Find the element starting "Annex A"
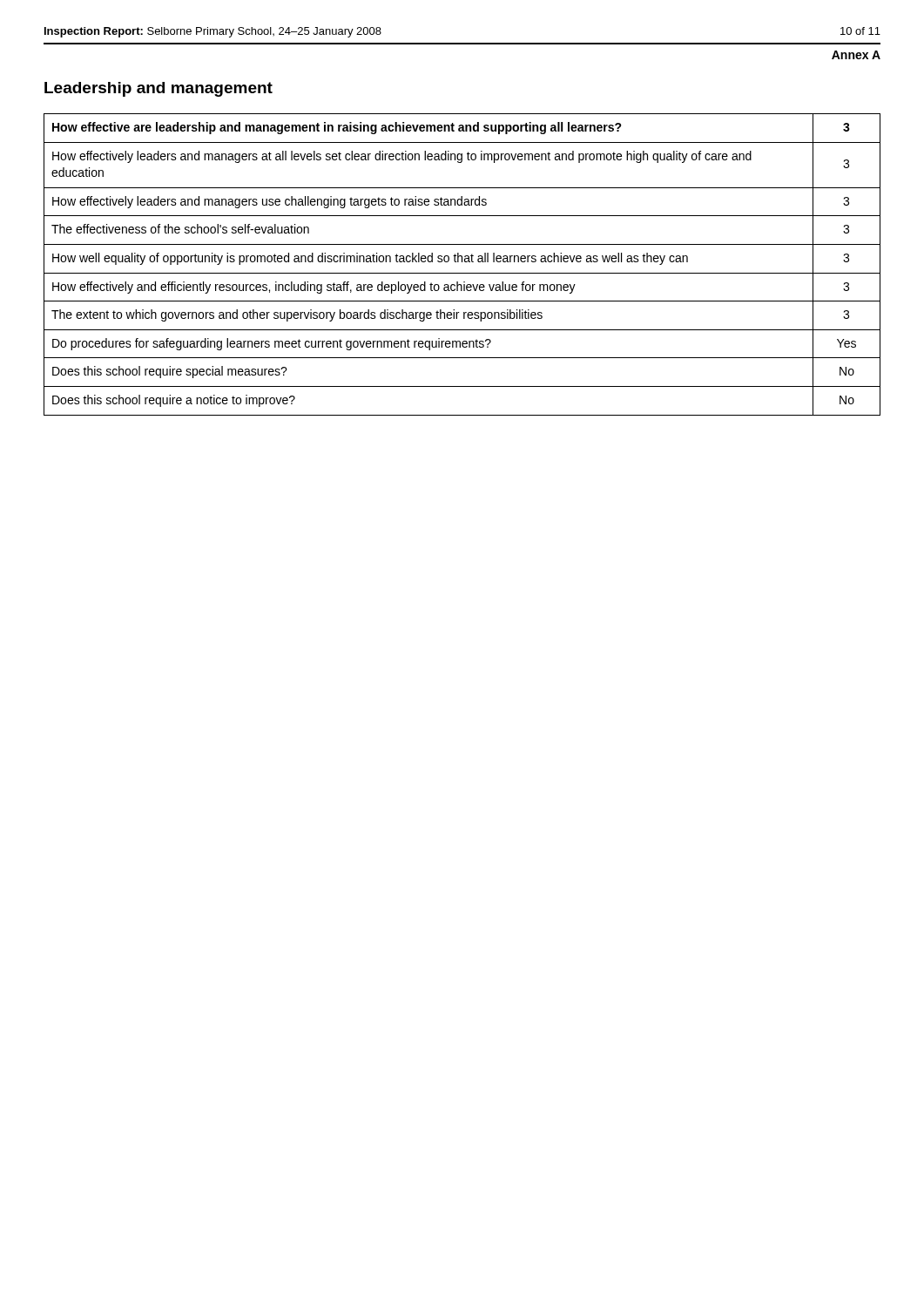Viewport: 924px width, 1307px height. (856, 55)
